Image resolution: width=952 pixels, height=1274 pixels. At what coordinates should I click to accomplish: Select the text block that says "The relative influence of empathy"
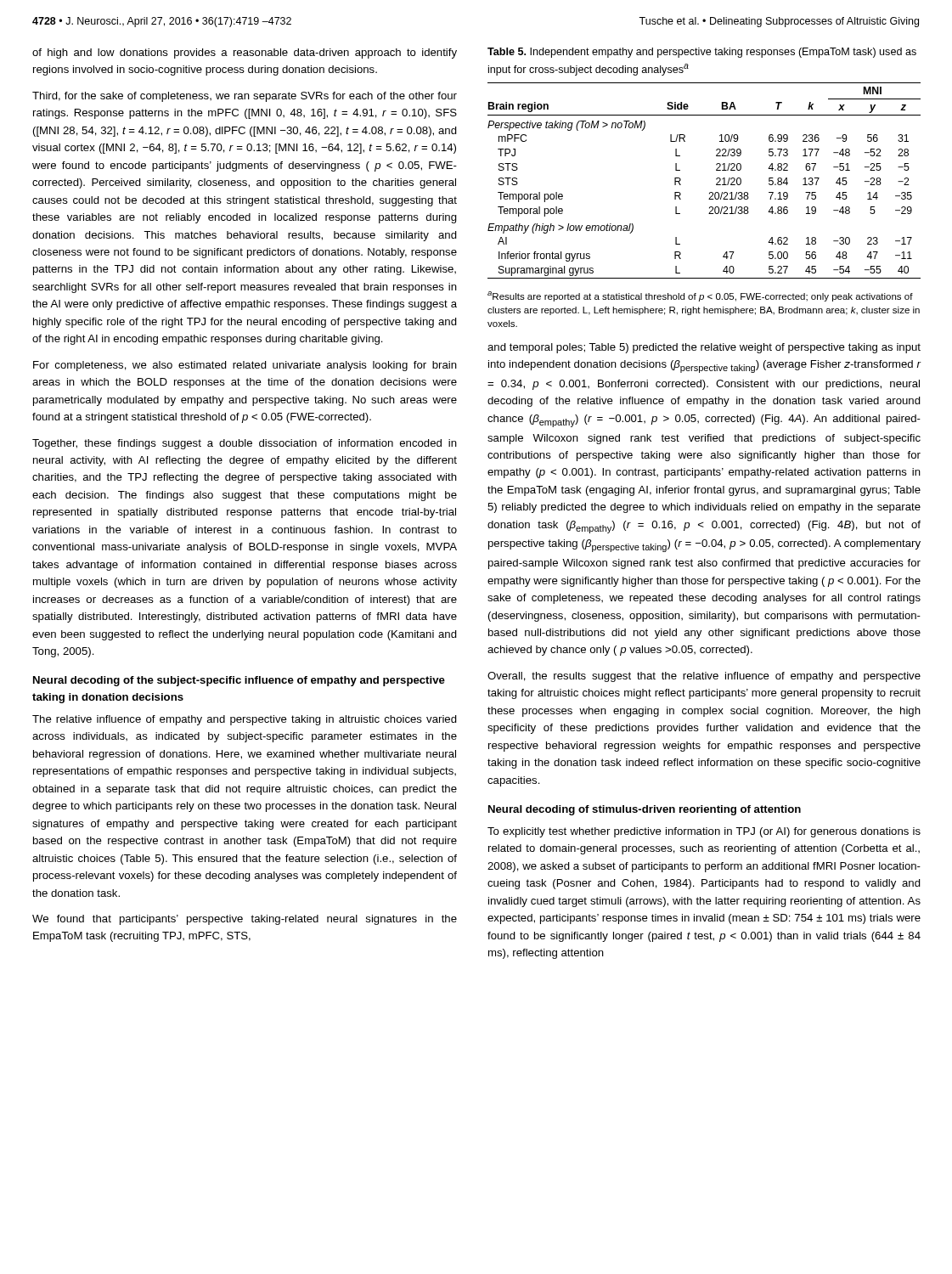click(x=245, y=806)
